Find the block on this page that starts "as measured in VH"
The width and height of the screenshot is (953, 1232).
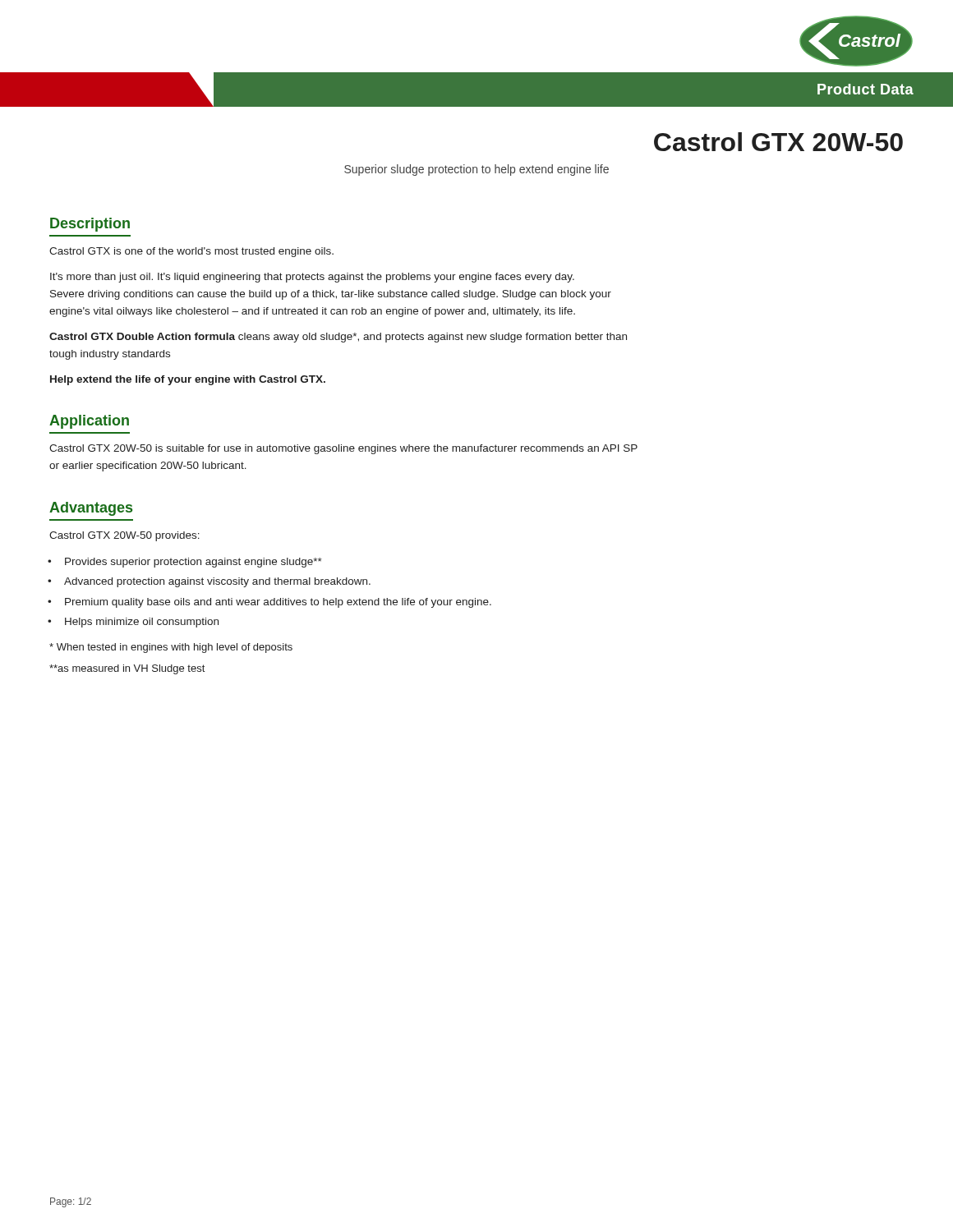127,668
